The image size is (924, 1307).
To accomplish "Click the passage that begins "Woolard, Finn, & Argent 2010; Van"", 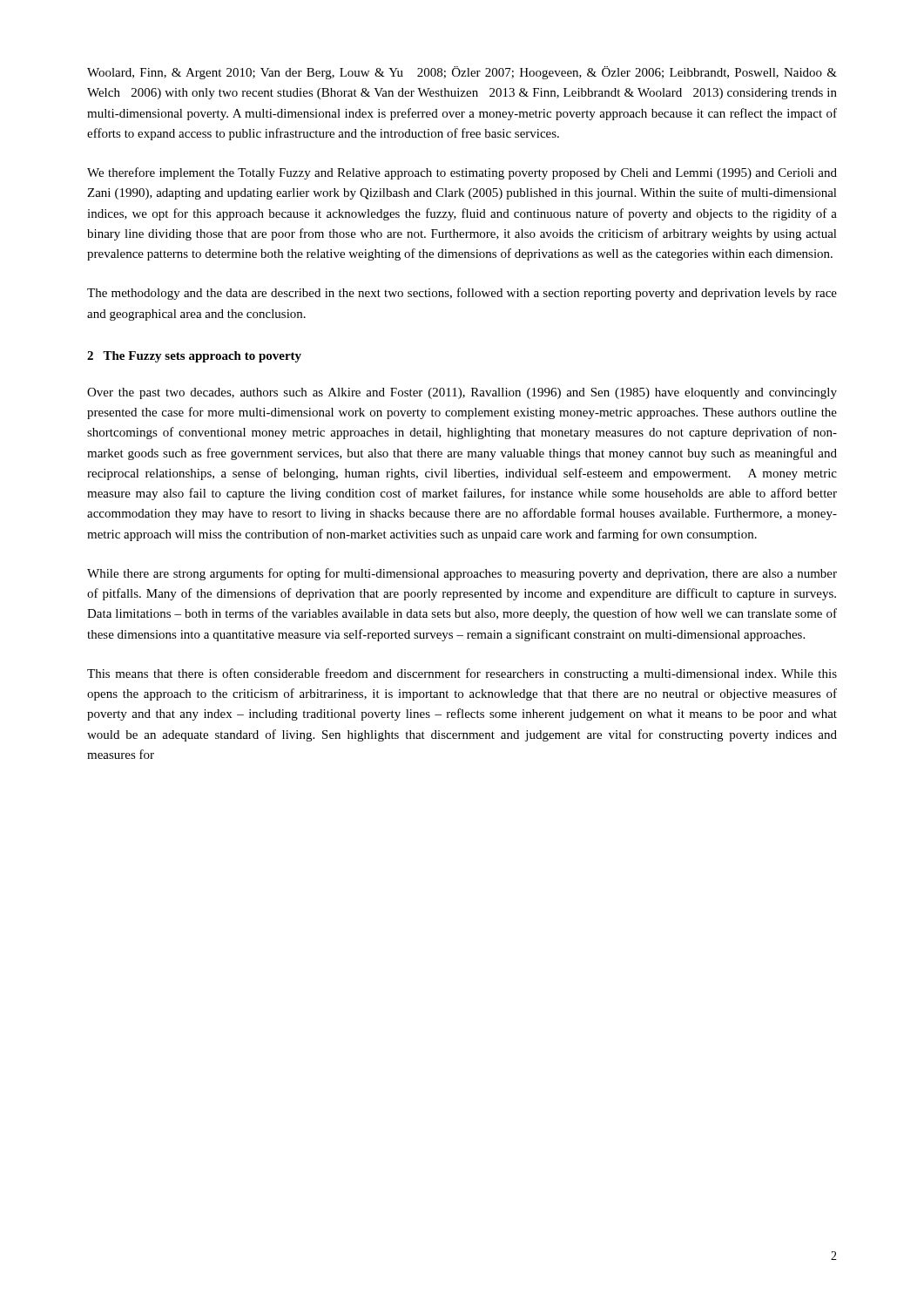I will [x=462, y=103].
